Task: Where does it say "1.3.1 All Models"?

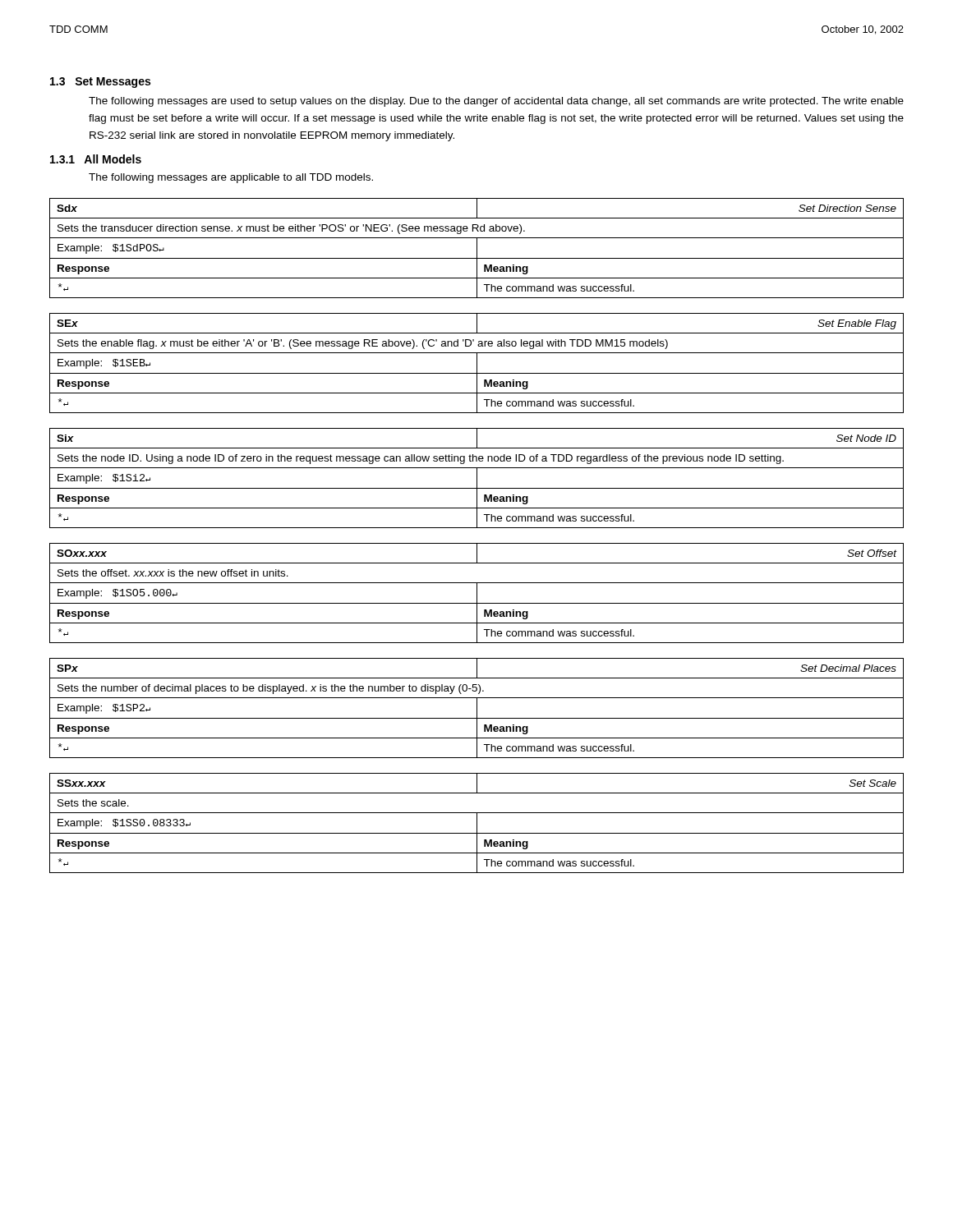Action: 95,159
